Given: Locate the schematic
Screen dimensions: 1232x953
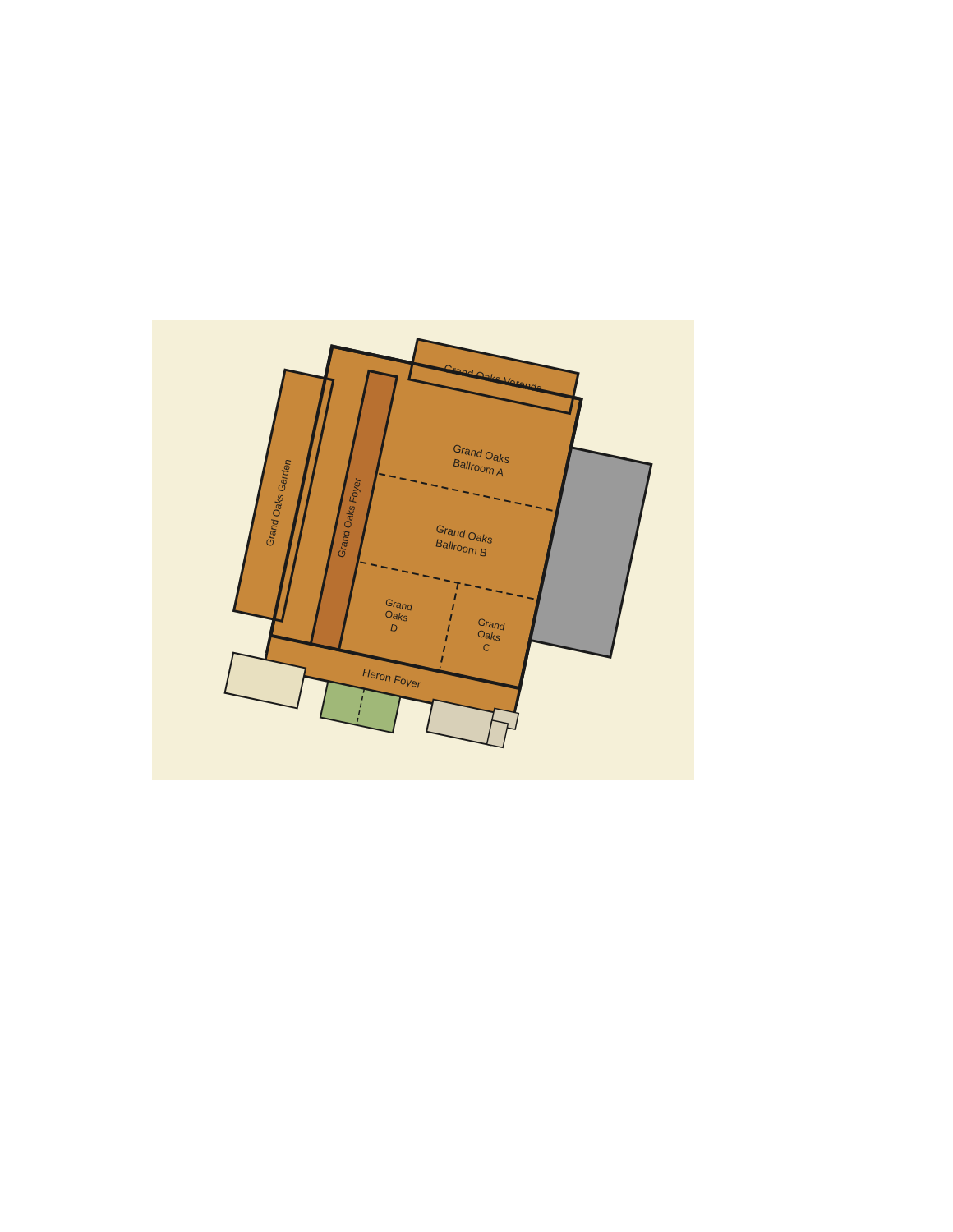Looking at the screenshot, I should [x=423, y=550].
